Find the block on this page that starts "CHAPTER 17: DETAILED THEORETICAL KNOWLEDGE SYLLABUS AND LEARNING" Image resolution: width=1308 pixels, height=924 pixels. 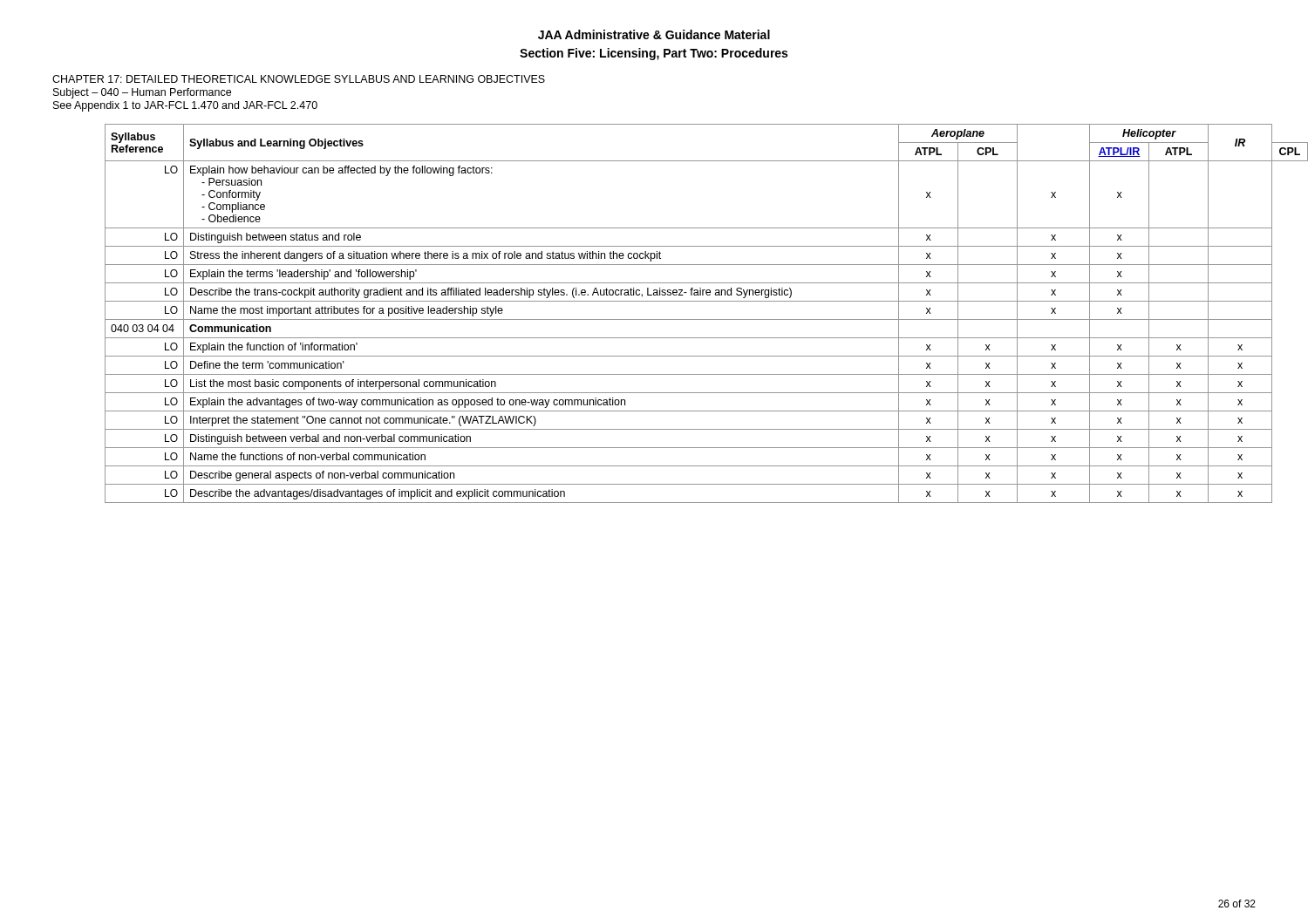[299, 79]
